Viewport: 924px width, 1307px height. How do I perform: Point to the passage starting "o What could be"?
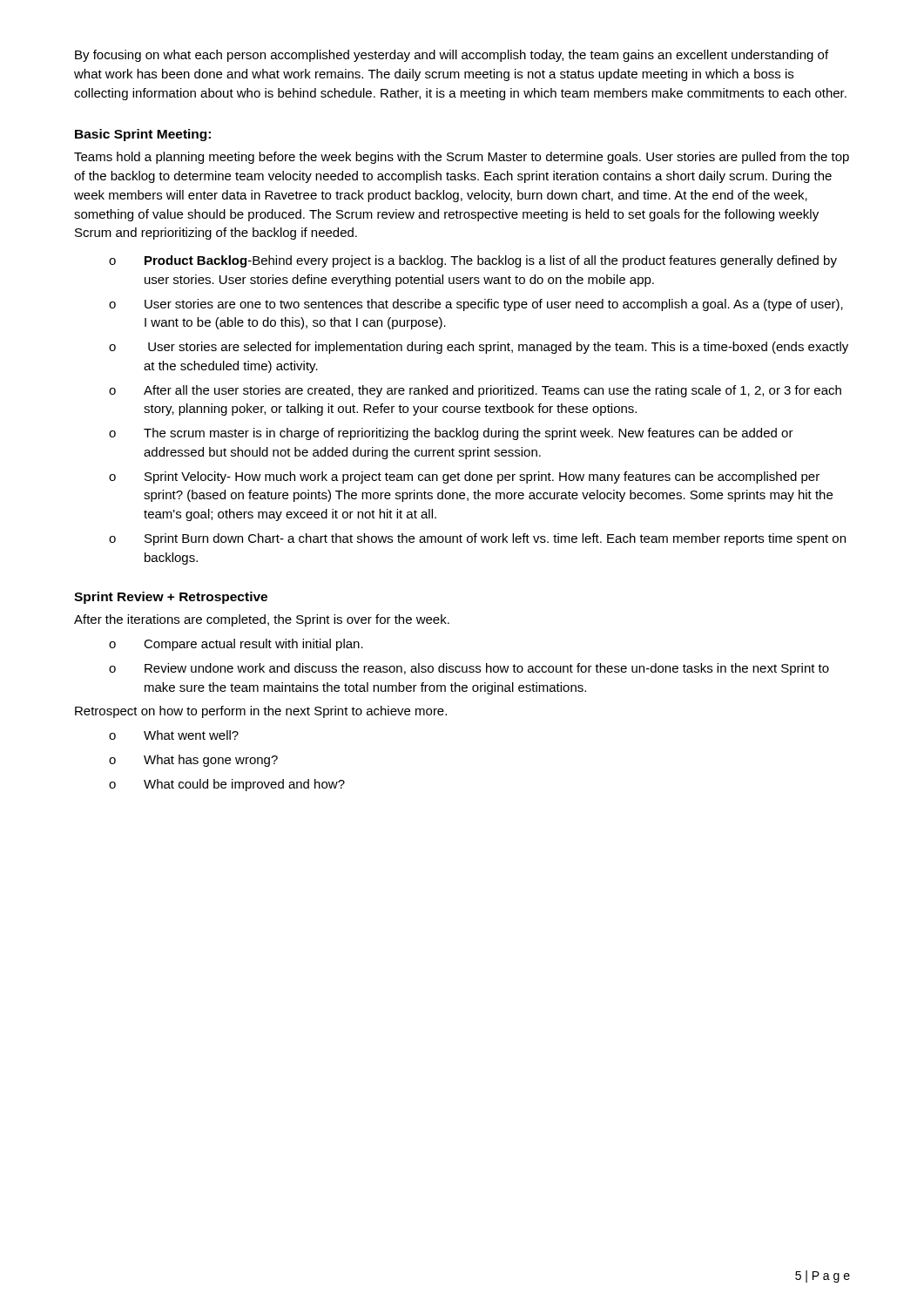[x=227, y=785]
